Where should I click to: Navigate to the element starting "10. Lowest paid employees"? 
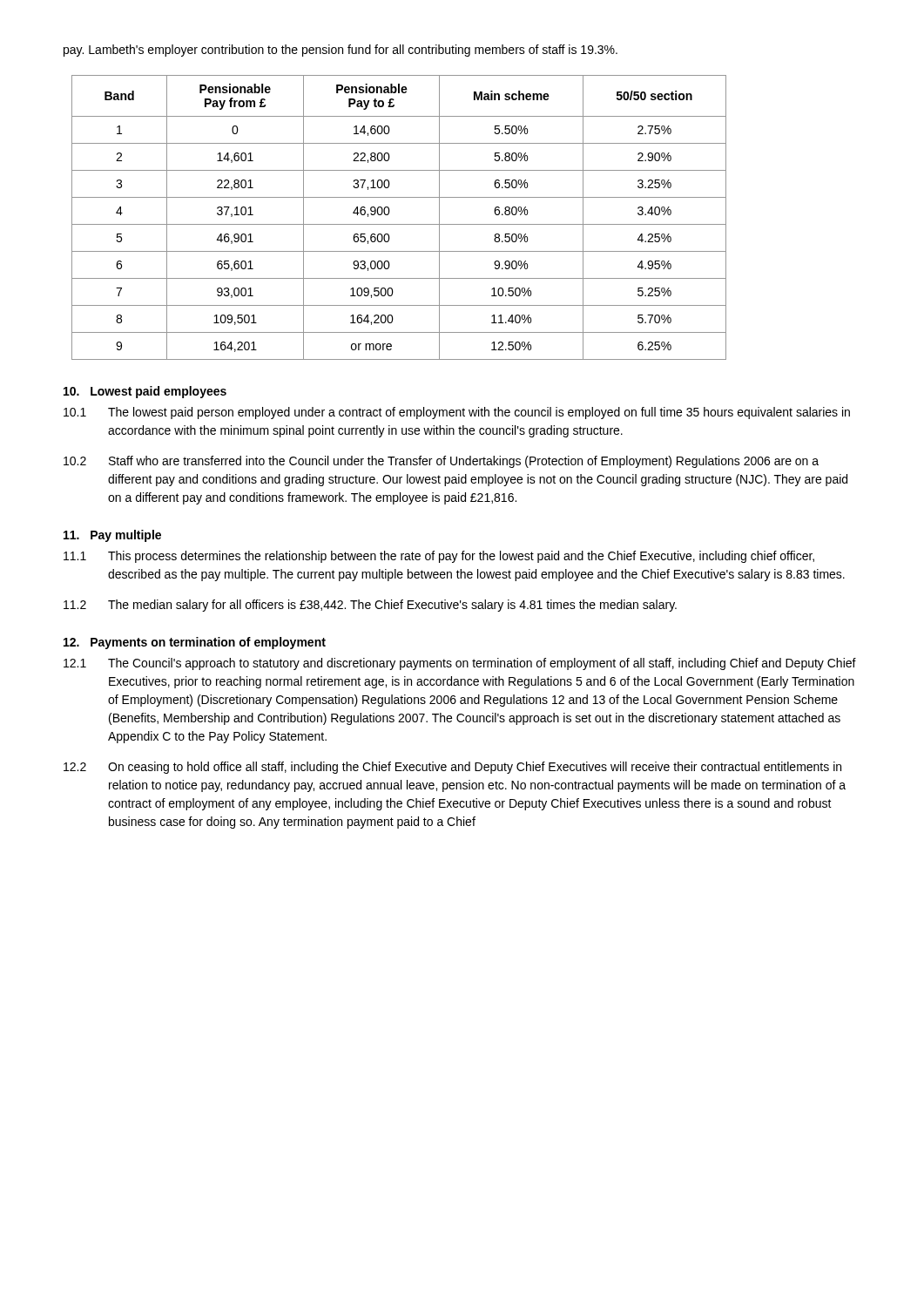click(x=145, y=391)
